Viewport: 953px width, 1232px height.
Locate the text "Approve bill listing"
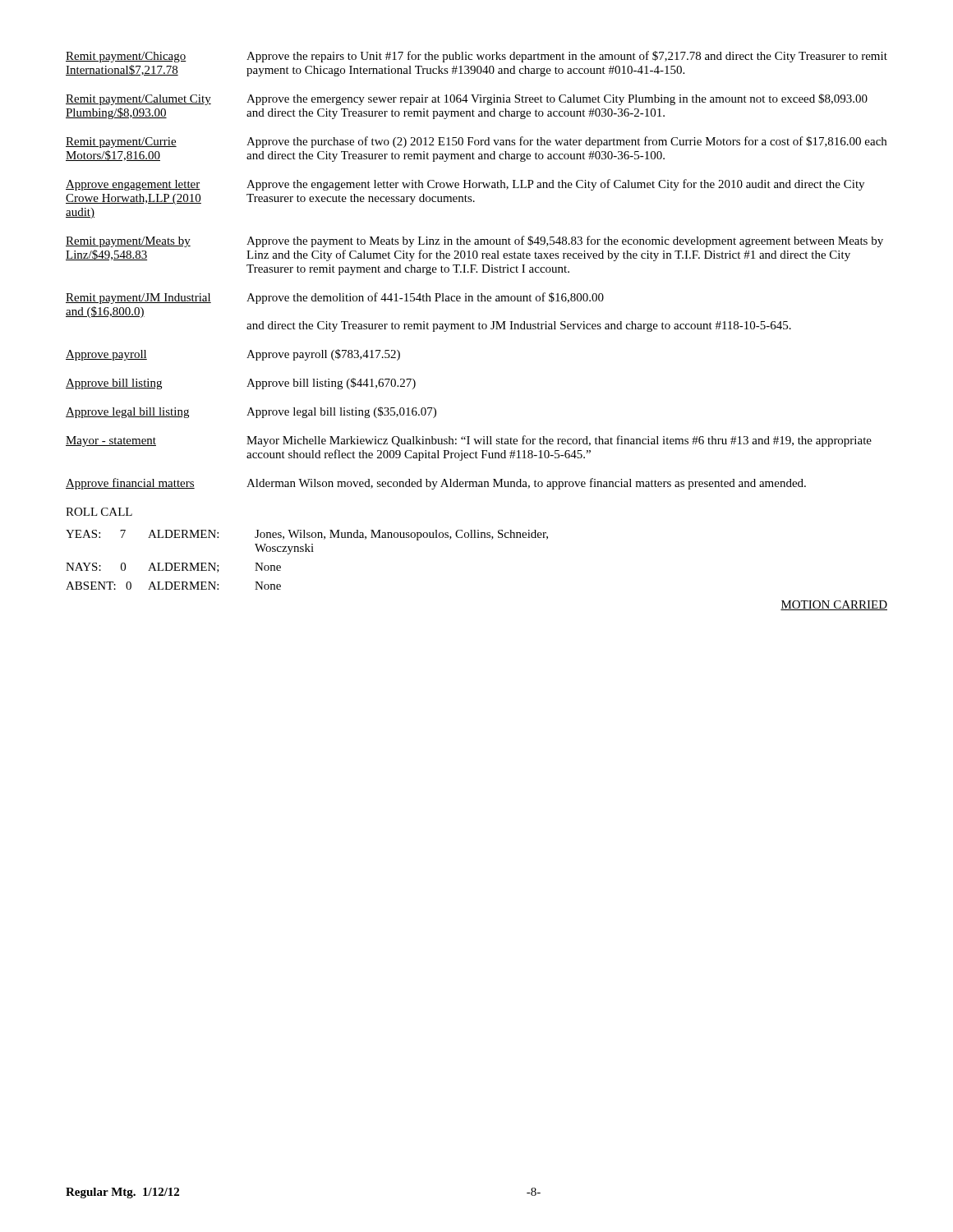(x=114, y=383)
